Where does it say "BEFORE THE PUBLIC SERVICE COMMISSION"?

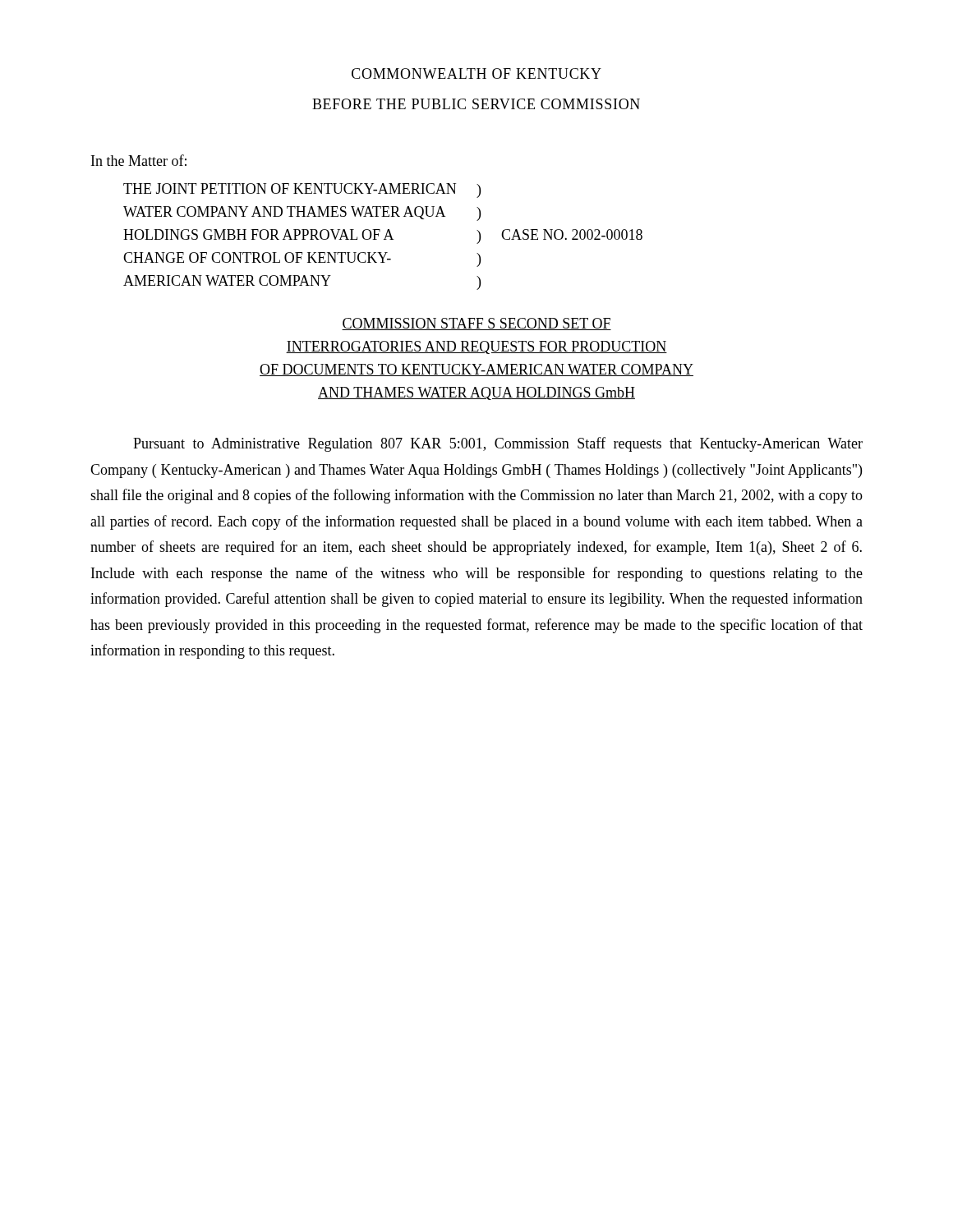476,104
